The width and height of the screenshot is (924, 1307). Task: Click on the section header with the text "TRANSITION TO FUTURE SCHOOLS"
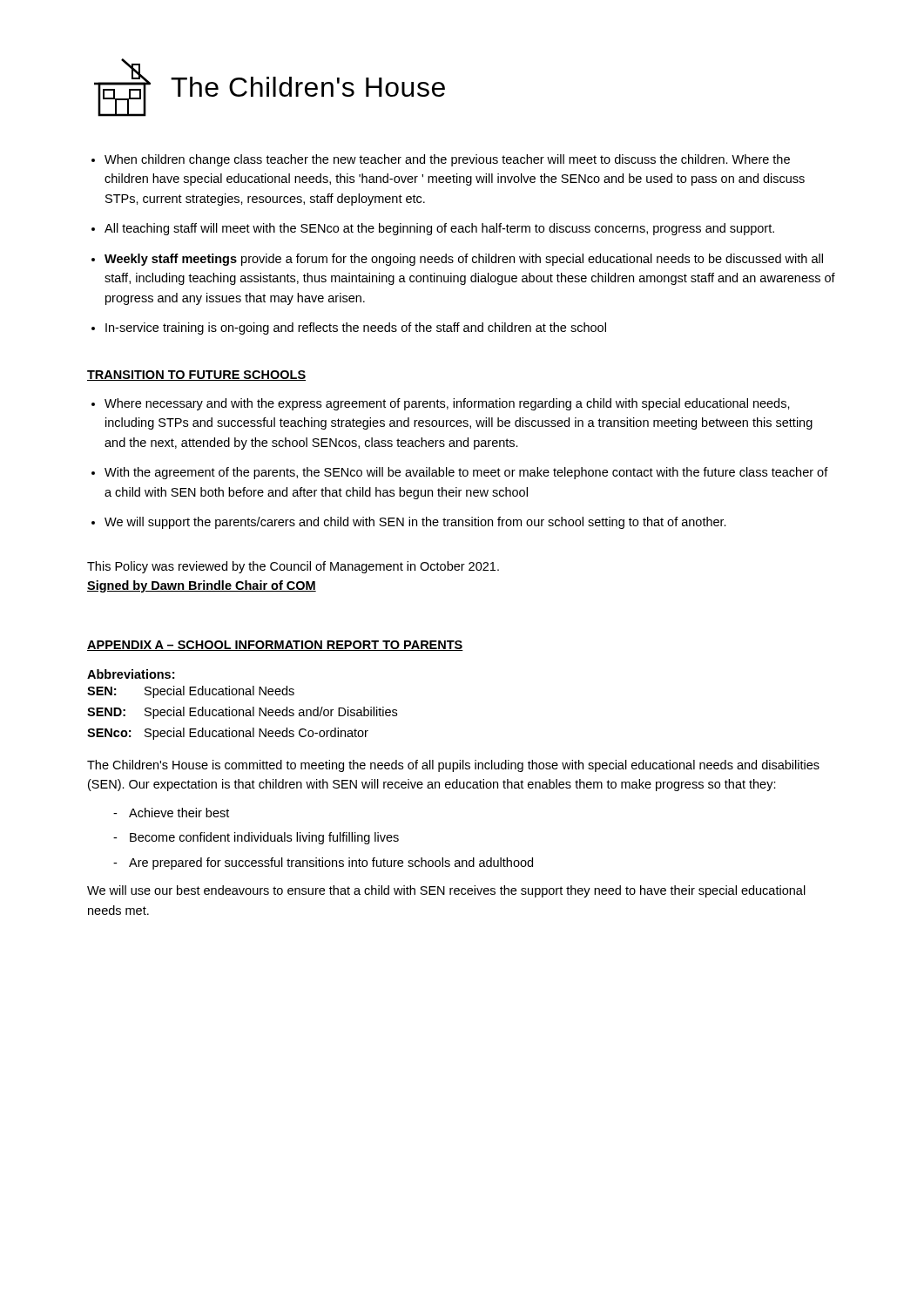click(196, 374)
